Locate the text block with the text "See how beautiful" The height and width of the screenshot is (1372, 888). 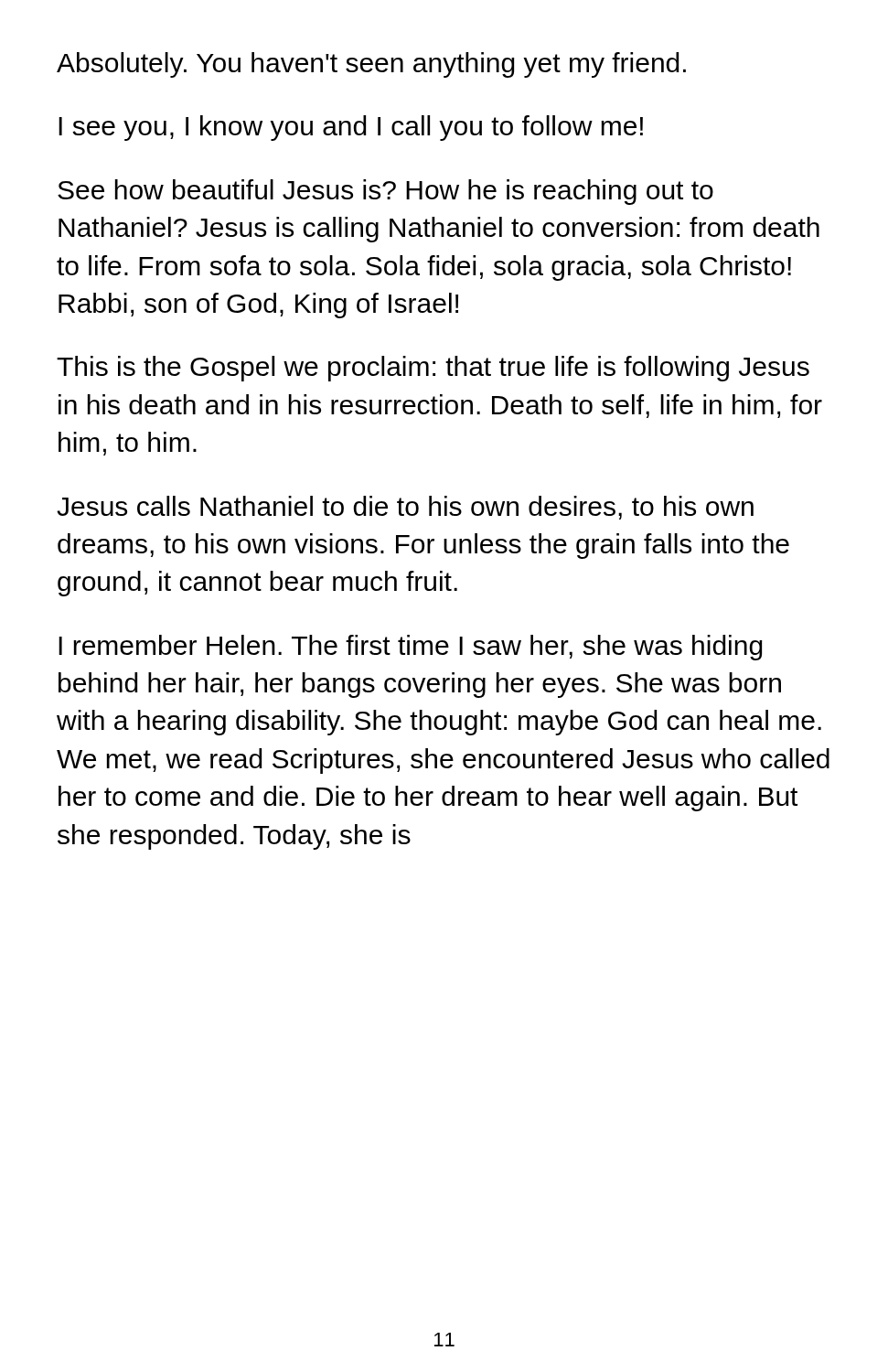[x=439, y=246]
